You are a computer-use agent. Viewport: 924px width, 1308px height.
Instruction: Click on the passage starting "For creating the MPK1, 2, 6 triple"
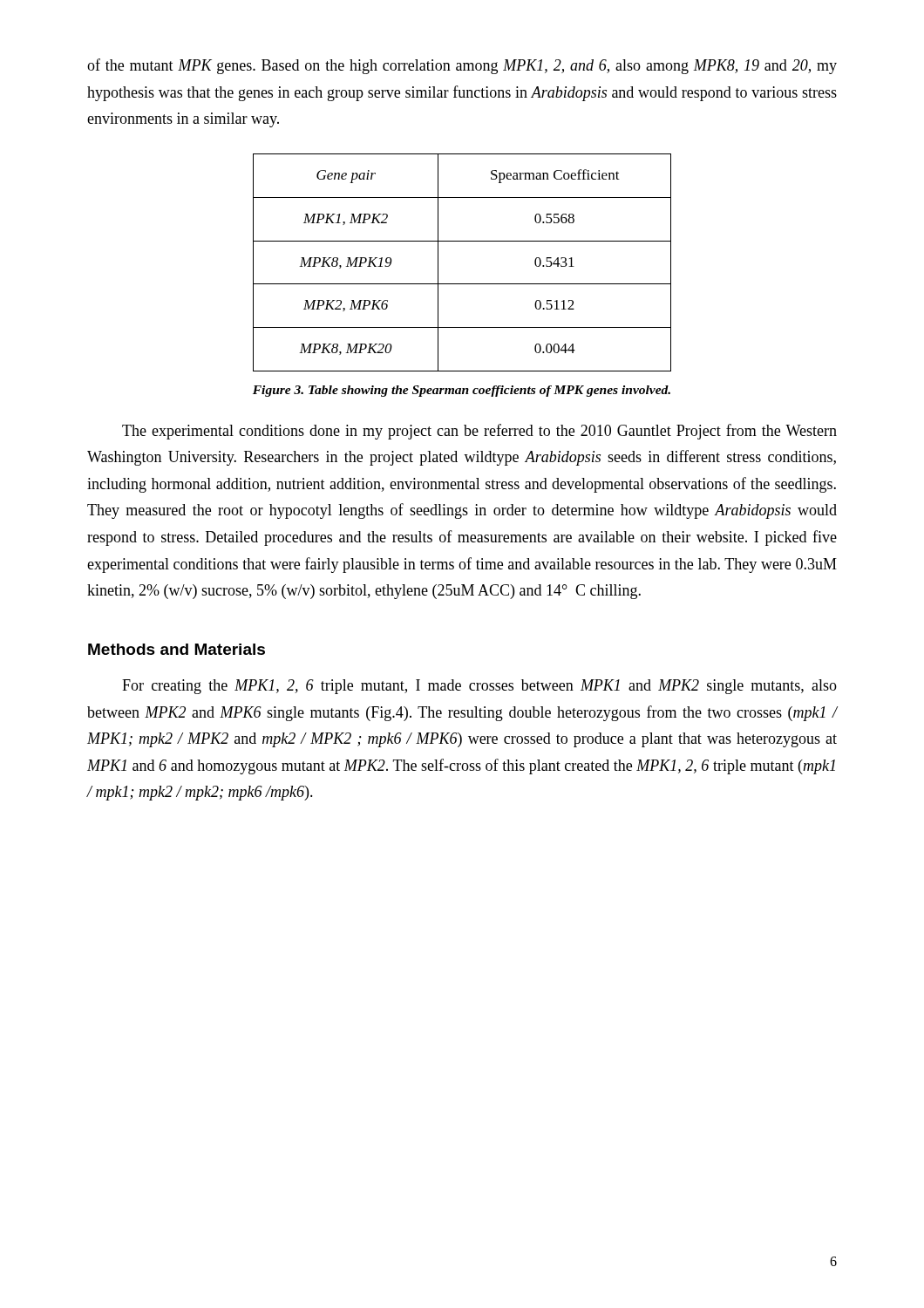point(462,739)
